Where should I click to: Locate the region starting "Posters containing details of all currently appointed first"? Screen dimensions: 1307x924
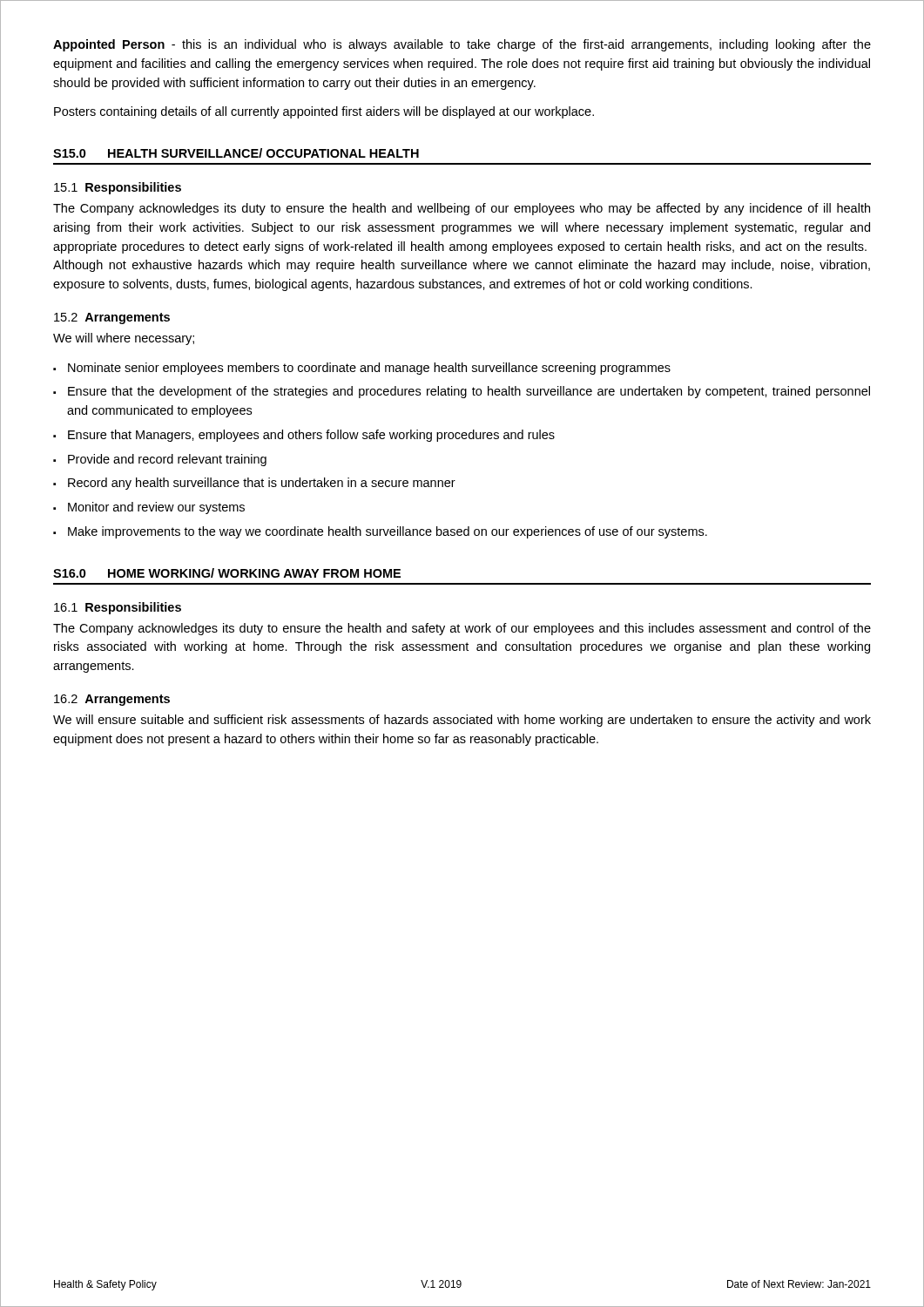click(x=324, y=112)
